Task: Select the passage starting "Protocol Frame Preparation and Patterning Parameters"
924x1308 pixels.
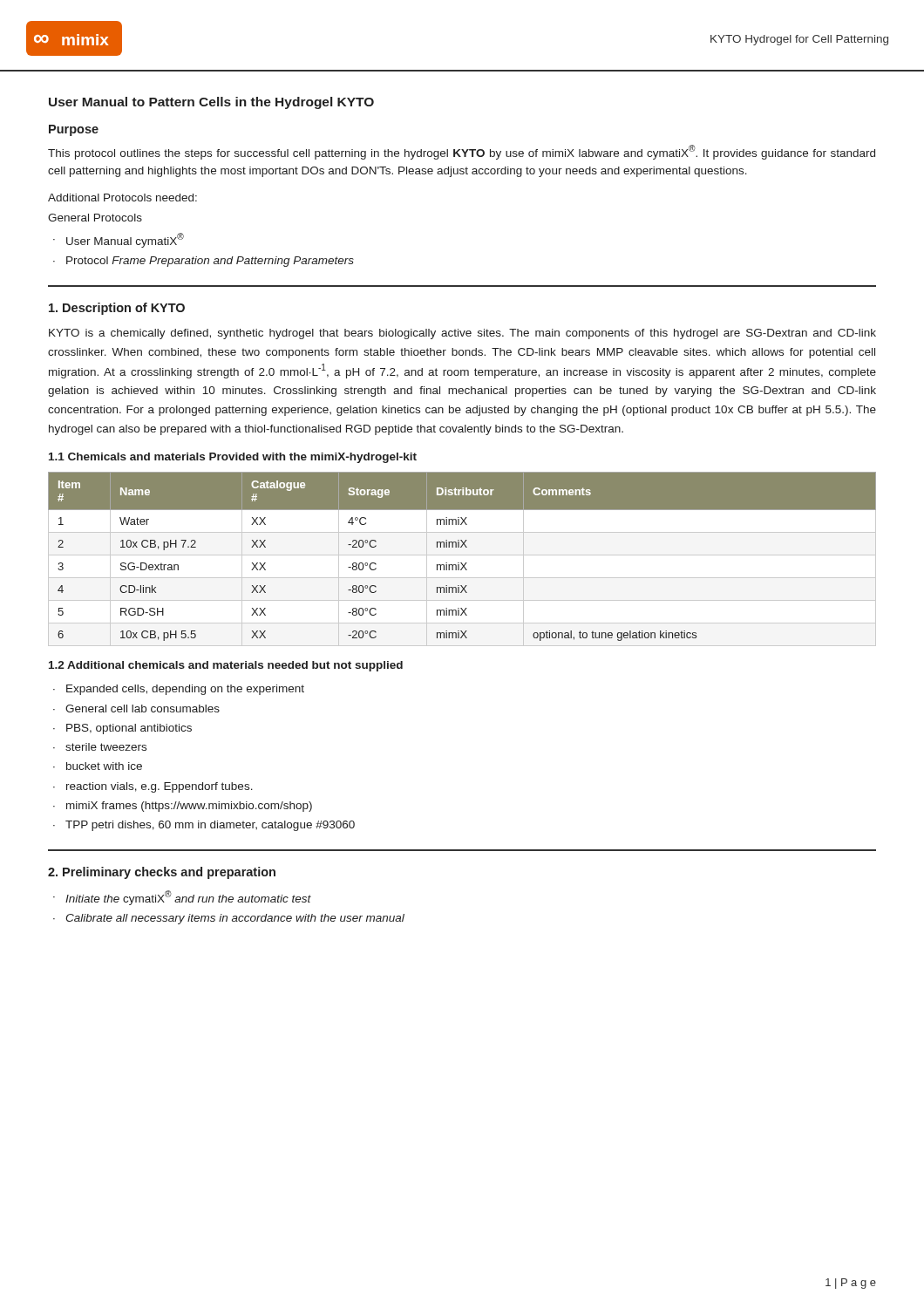Action: tap(210, 260)
